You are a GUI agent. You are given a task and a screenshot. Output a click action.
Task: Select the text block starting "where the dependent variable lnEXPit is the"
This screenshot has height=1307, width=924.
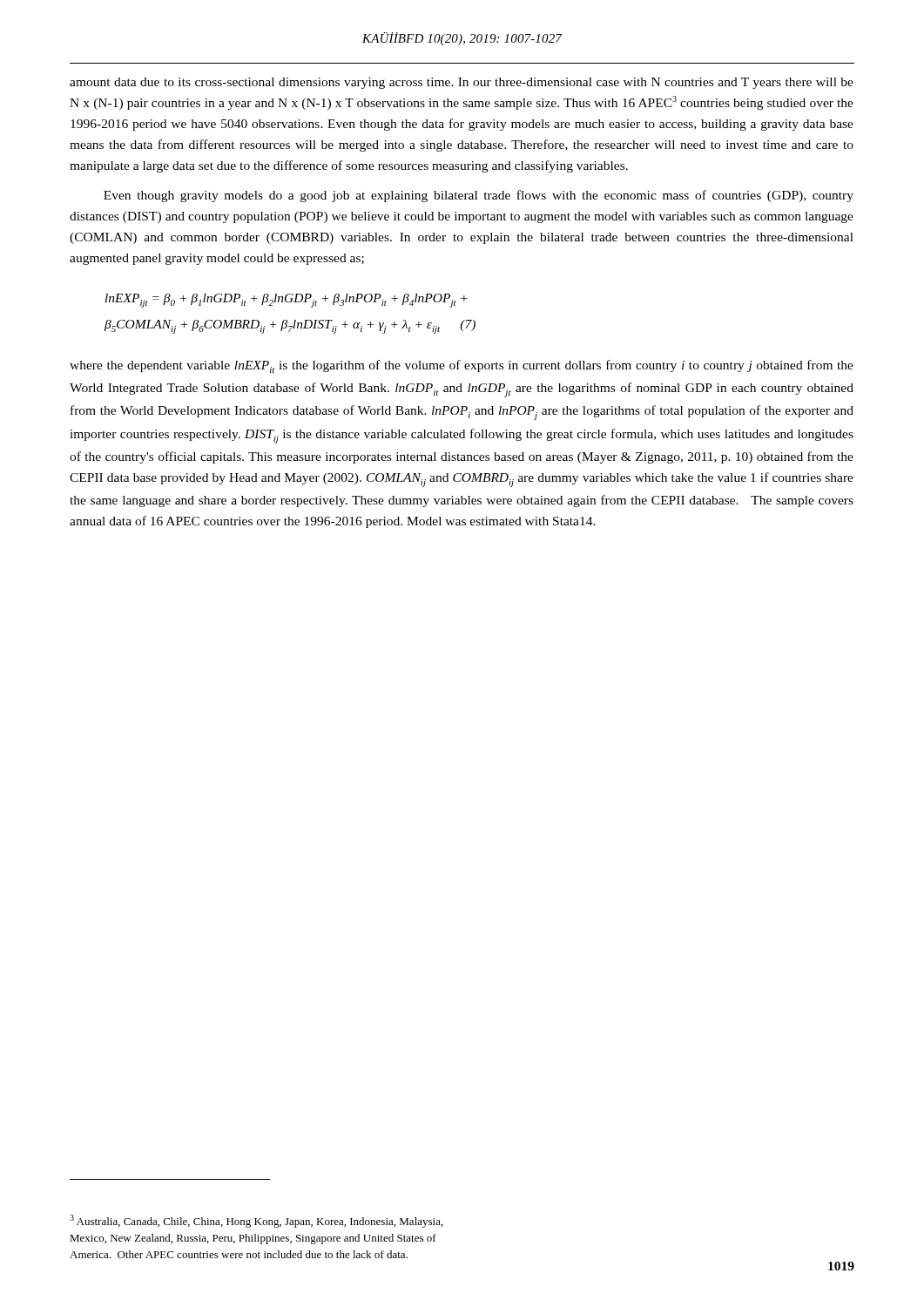click(462, 443)
